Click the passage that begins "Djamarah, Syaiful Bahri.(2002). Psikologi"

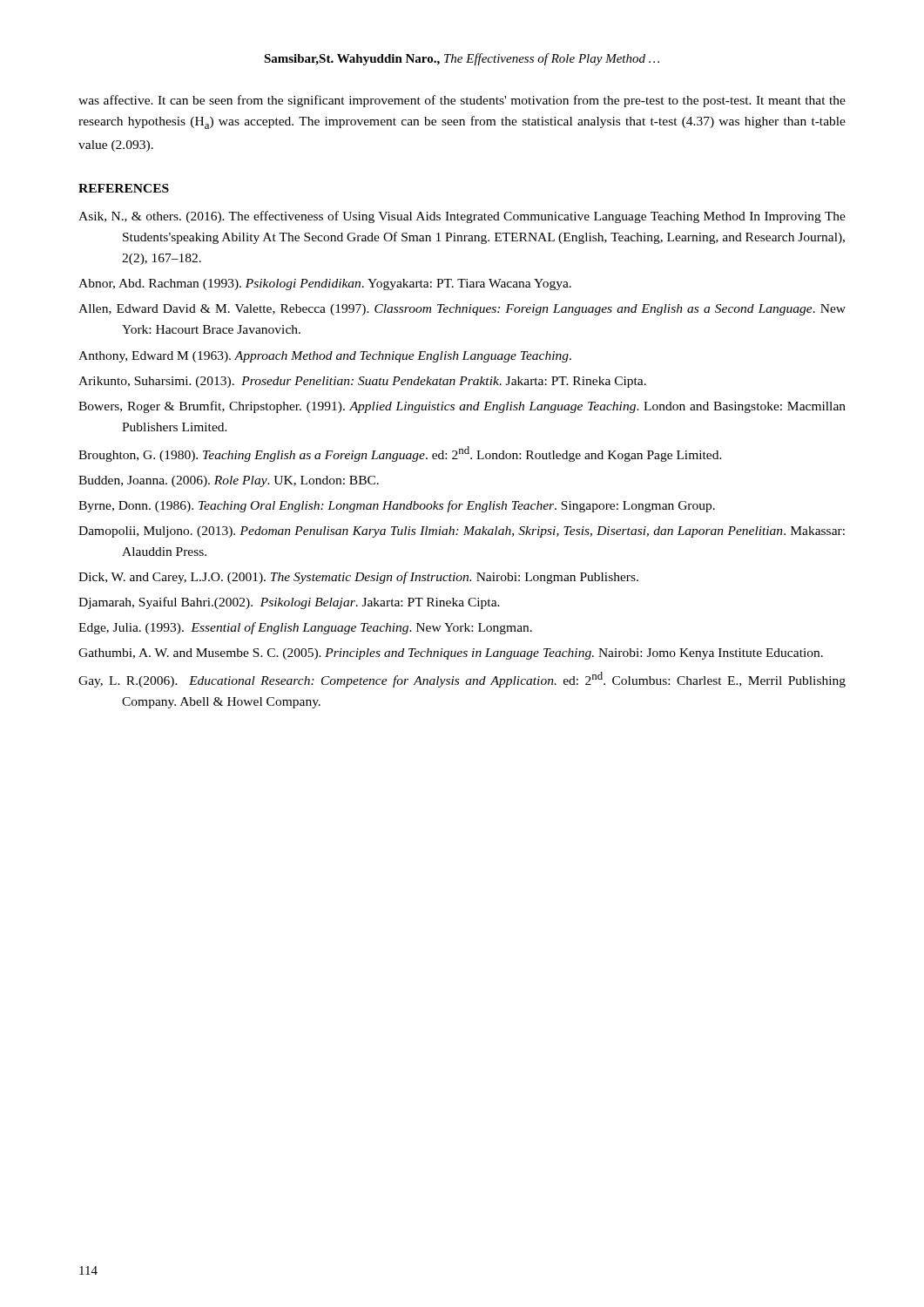(x=289, y=601)
